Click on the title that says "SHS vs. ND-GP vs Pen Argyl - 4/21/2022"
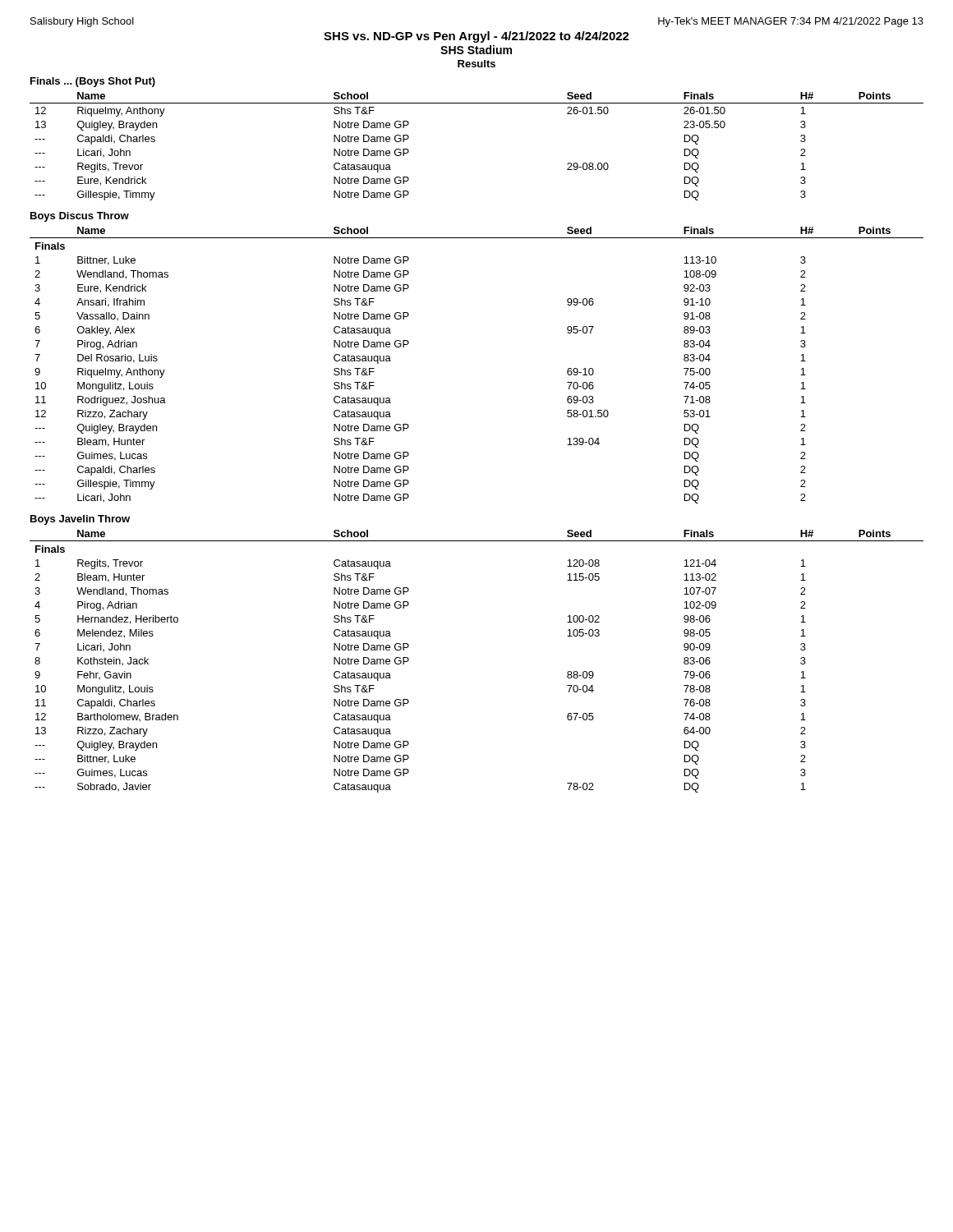The image size is (953, 1232). click(x=476, y=36)
